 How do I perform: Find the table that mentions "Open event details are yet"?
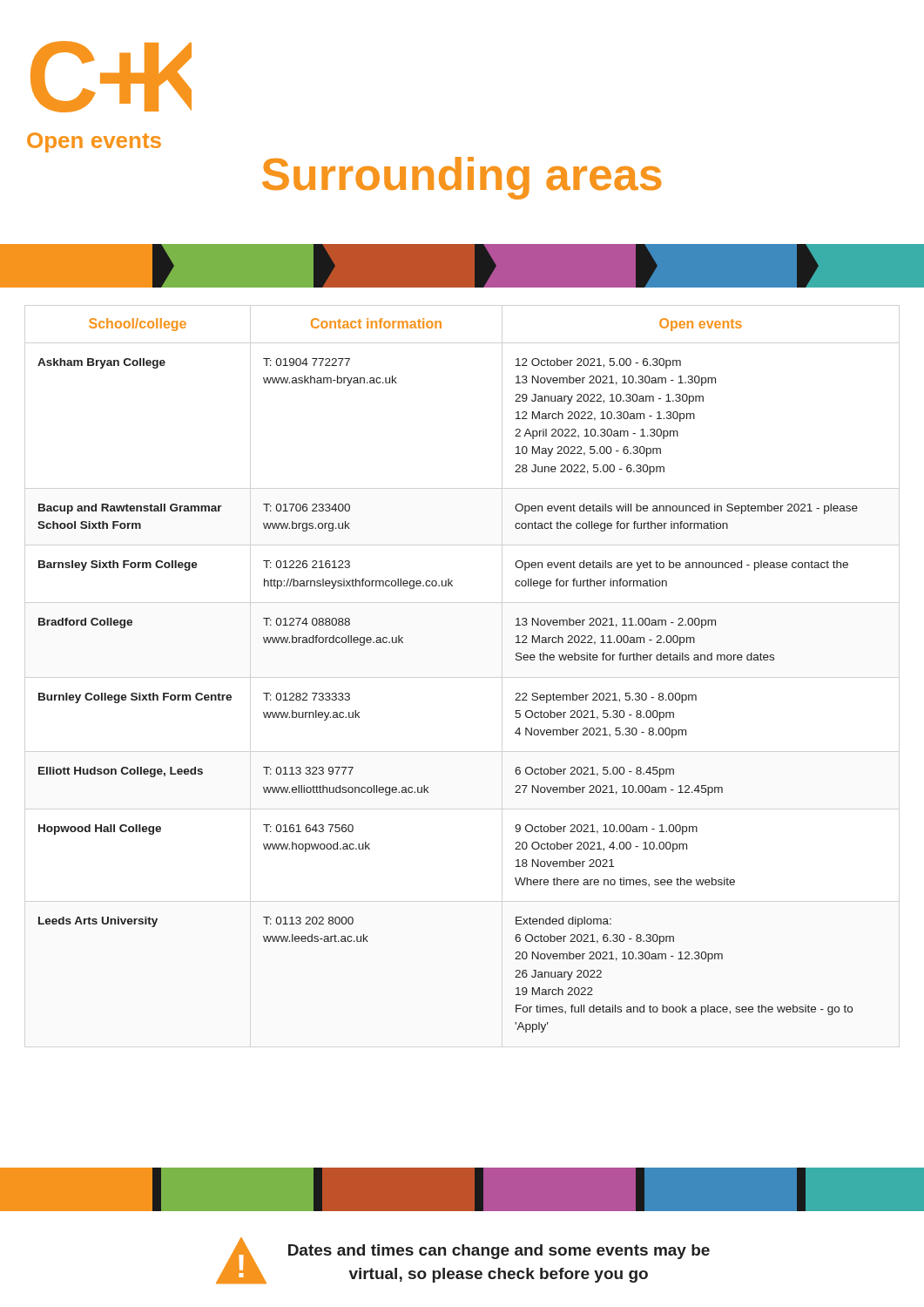pyautogui.click(x=462, y=732)
